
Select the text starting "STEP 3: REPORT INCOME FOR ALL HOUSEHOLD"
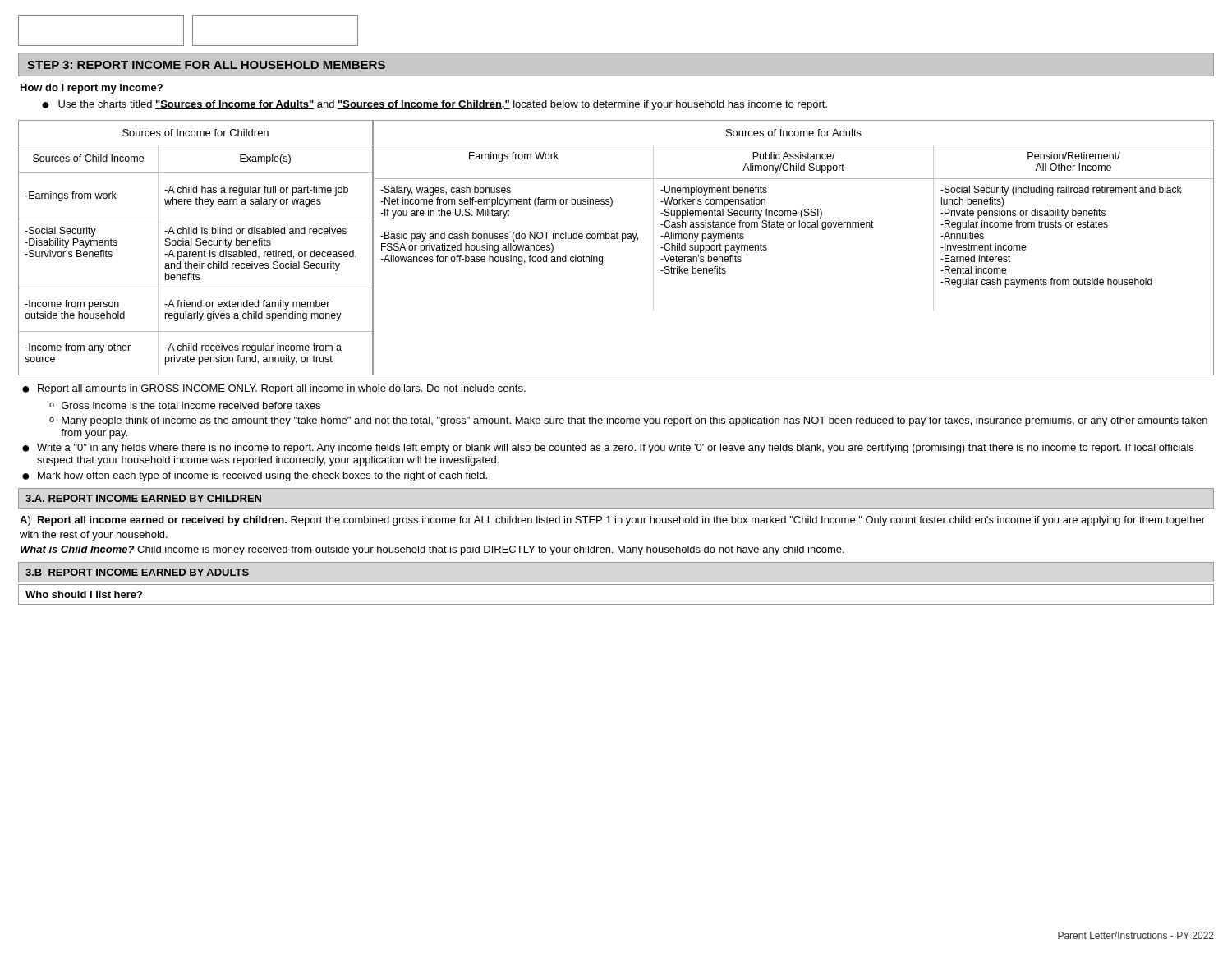(x=206, y=64)
